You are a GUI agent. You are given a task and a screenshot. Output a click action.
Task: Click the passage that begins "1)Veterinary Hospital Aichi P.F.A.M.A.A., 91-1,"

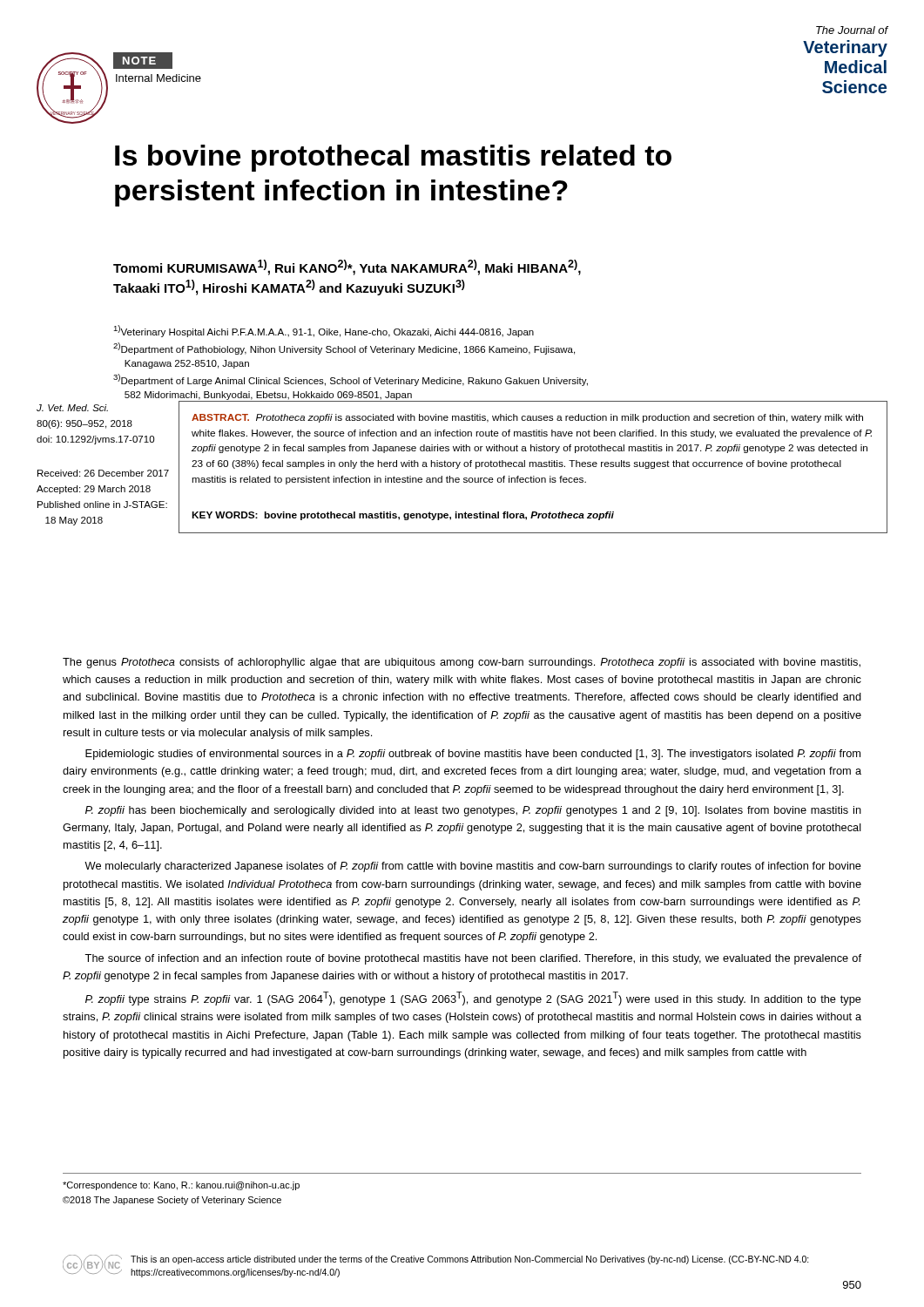click(351, 362)
